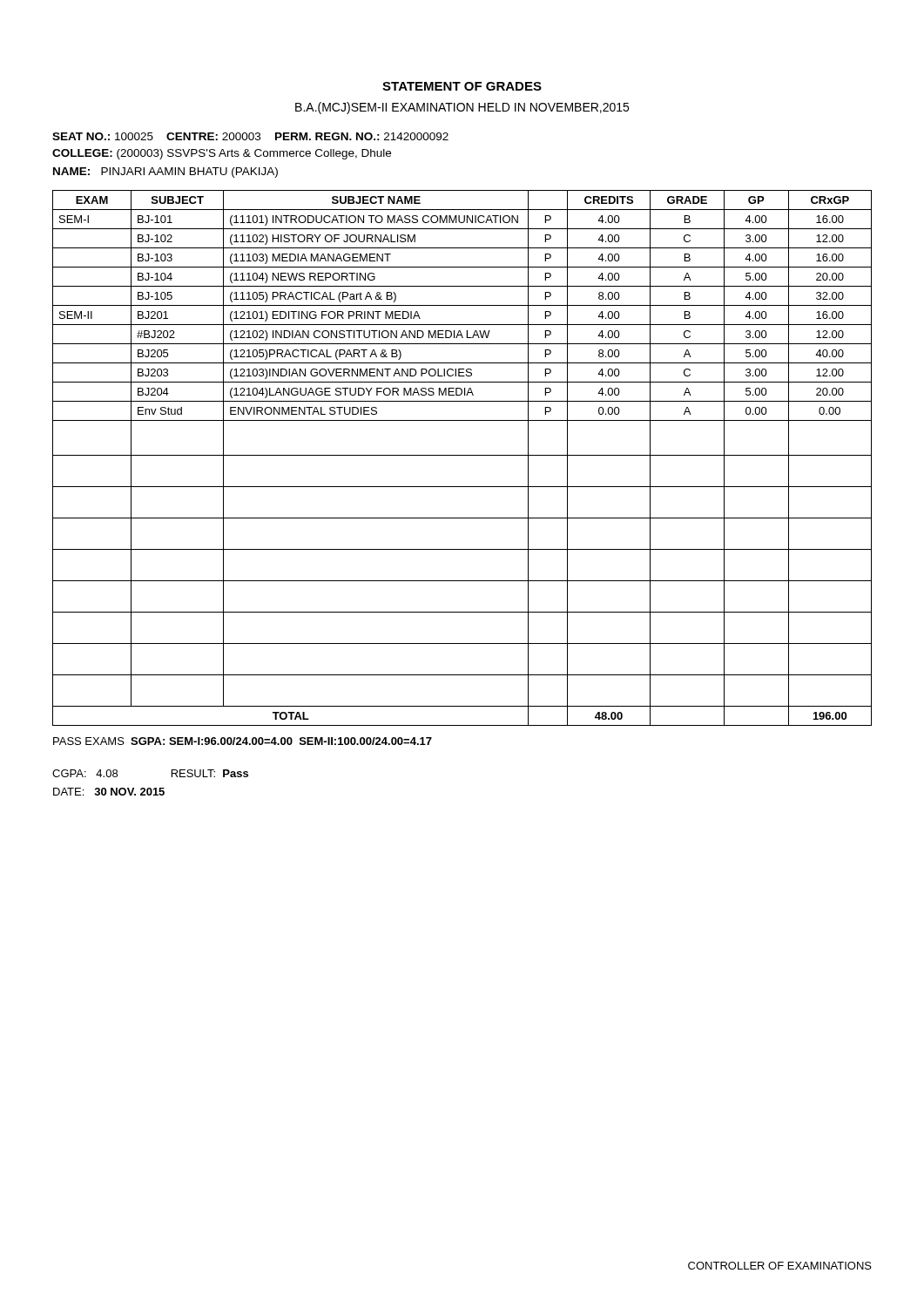Select the text block that reads "COLLEGE: (200003) SSVPS'S"
924x1307 pixels.
pos(222,153)
